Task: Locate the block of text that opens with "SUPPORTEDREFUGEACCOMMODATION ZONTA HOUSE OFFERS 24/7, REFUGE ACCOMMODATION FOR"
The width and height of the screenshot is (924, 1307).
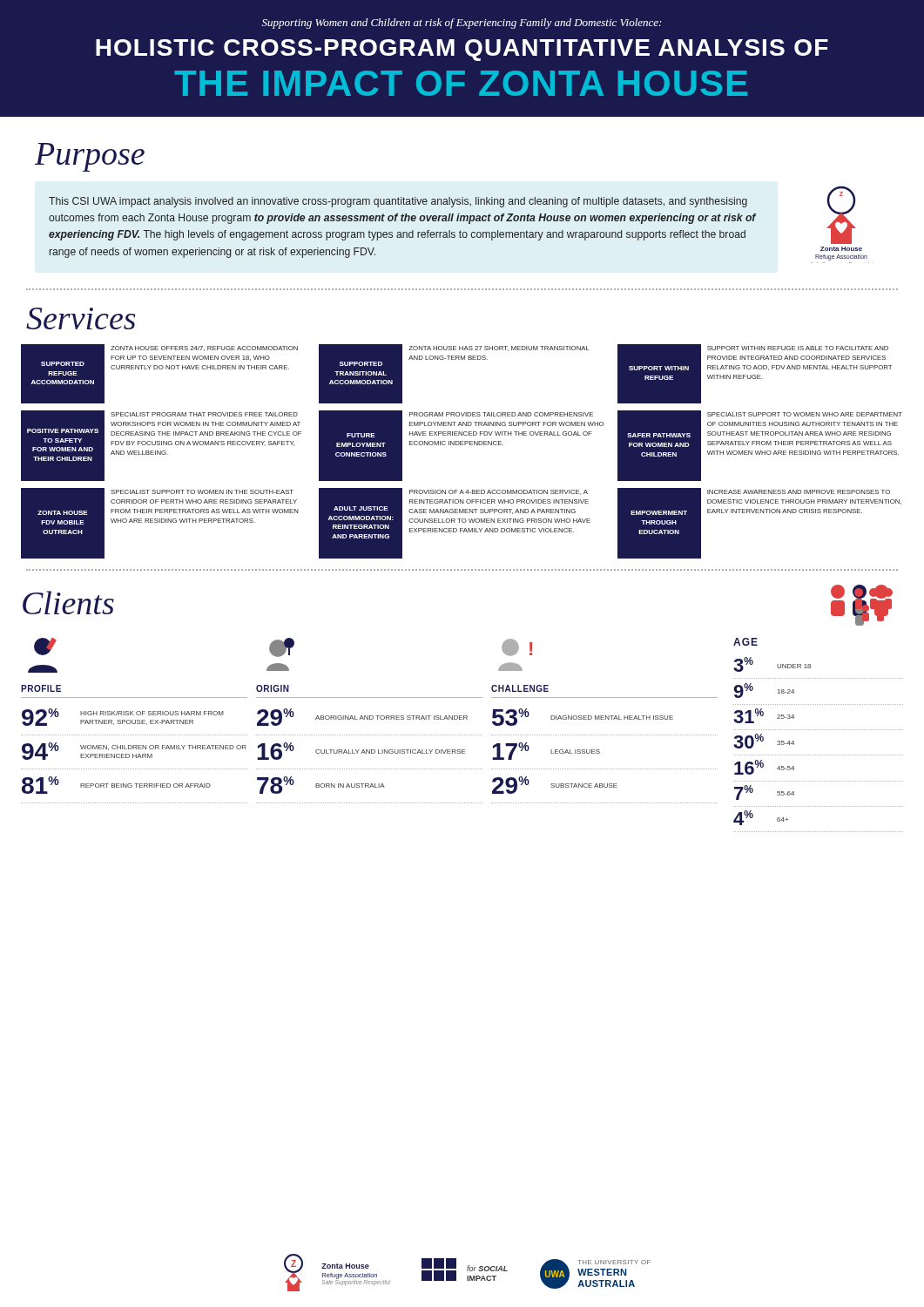Action: 164,374
